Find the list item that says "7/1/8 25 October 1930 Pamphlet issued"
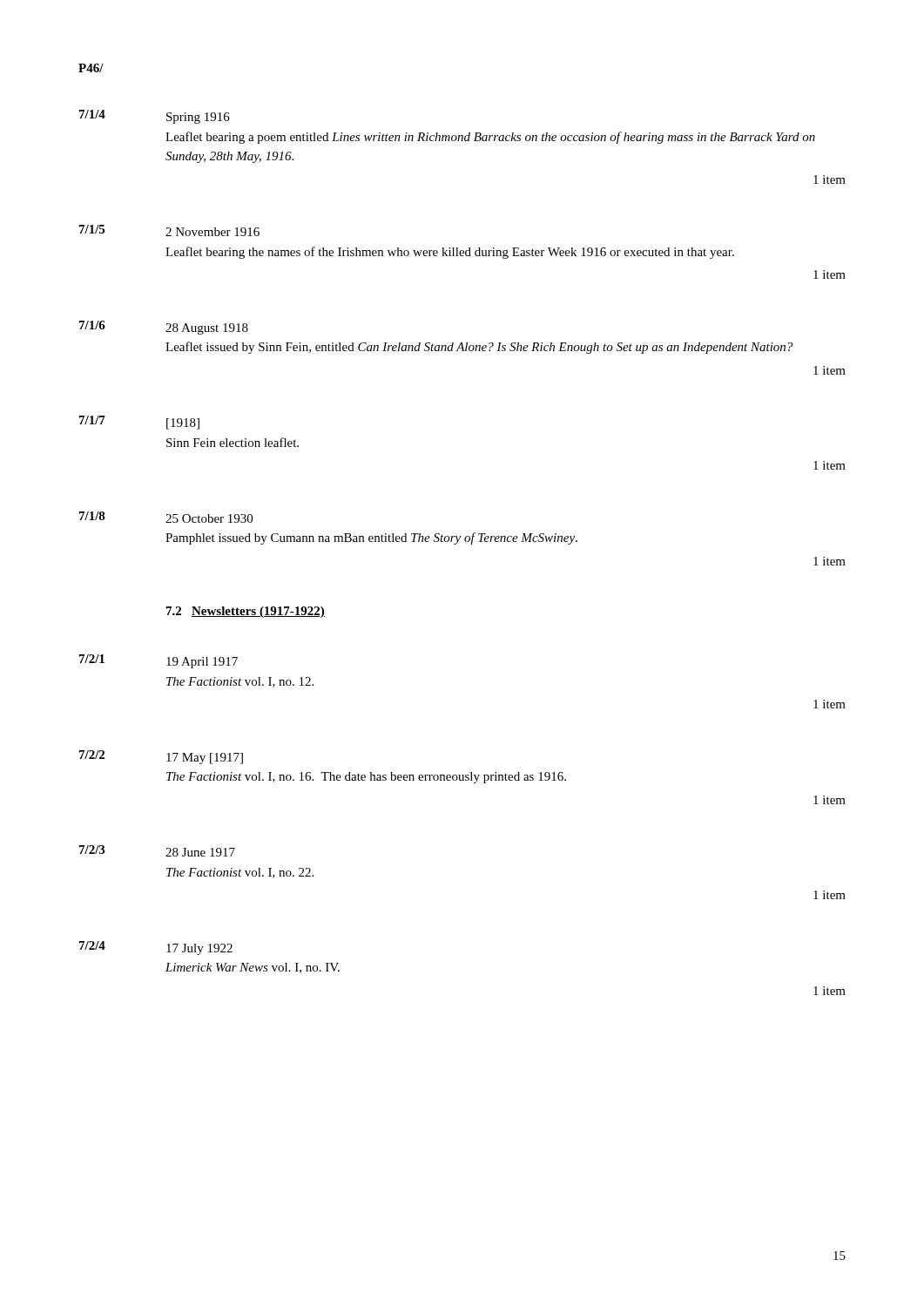 coord(462,540)
